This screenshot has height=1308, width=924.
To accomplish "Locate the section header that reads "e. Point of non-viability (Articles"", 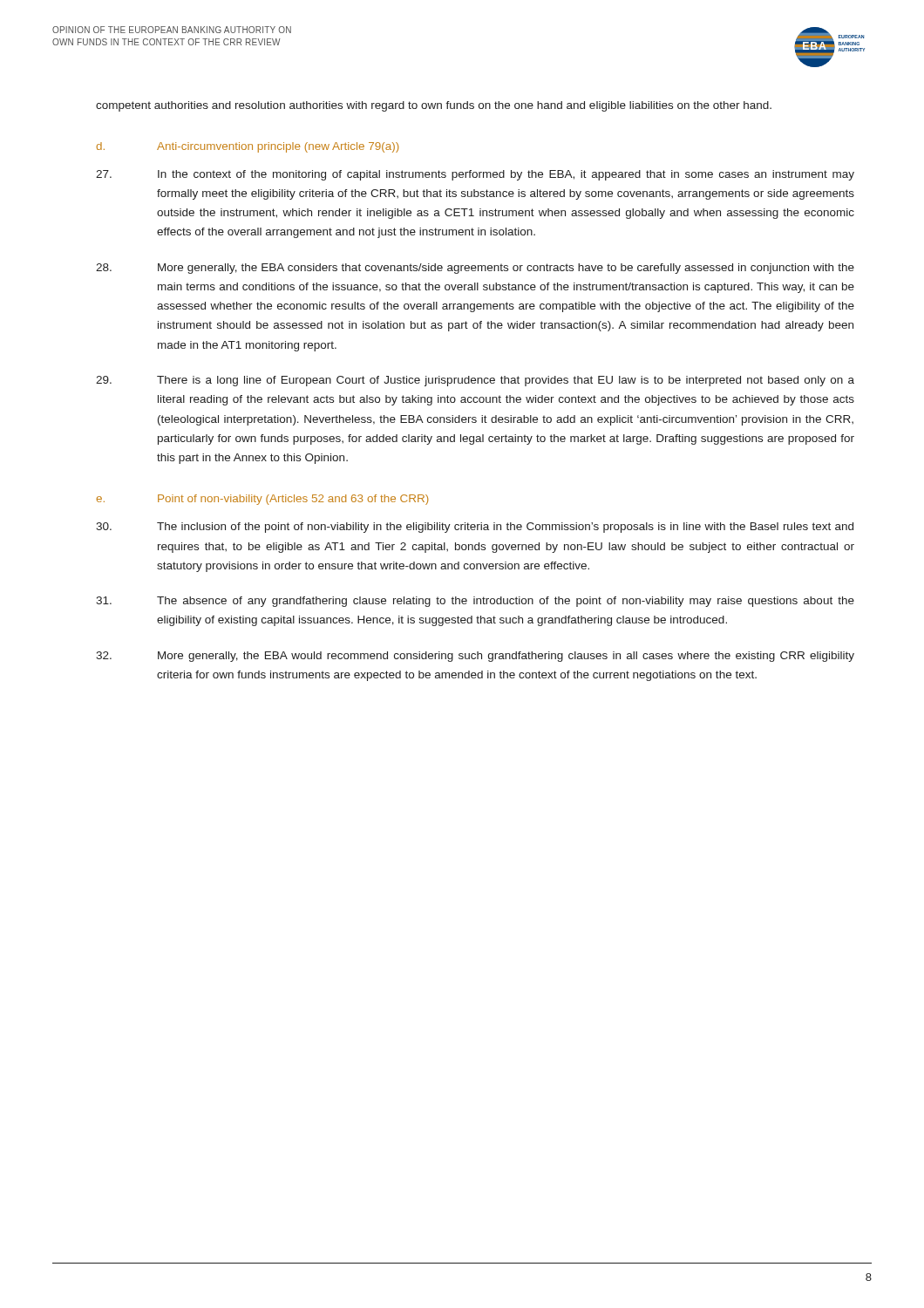I will coord(262,499).
